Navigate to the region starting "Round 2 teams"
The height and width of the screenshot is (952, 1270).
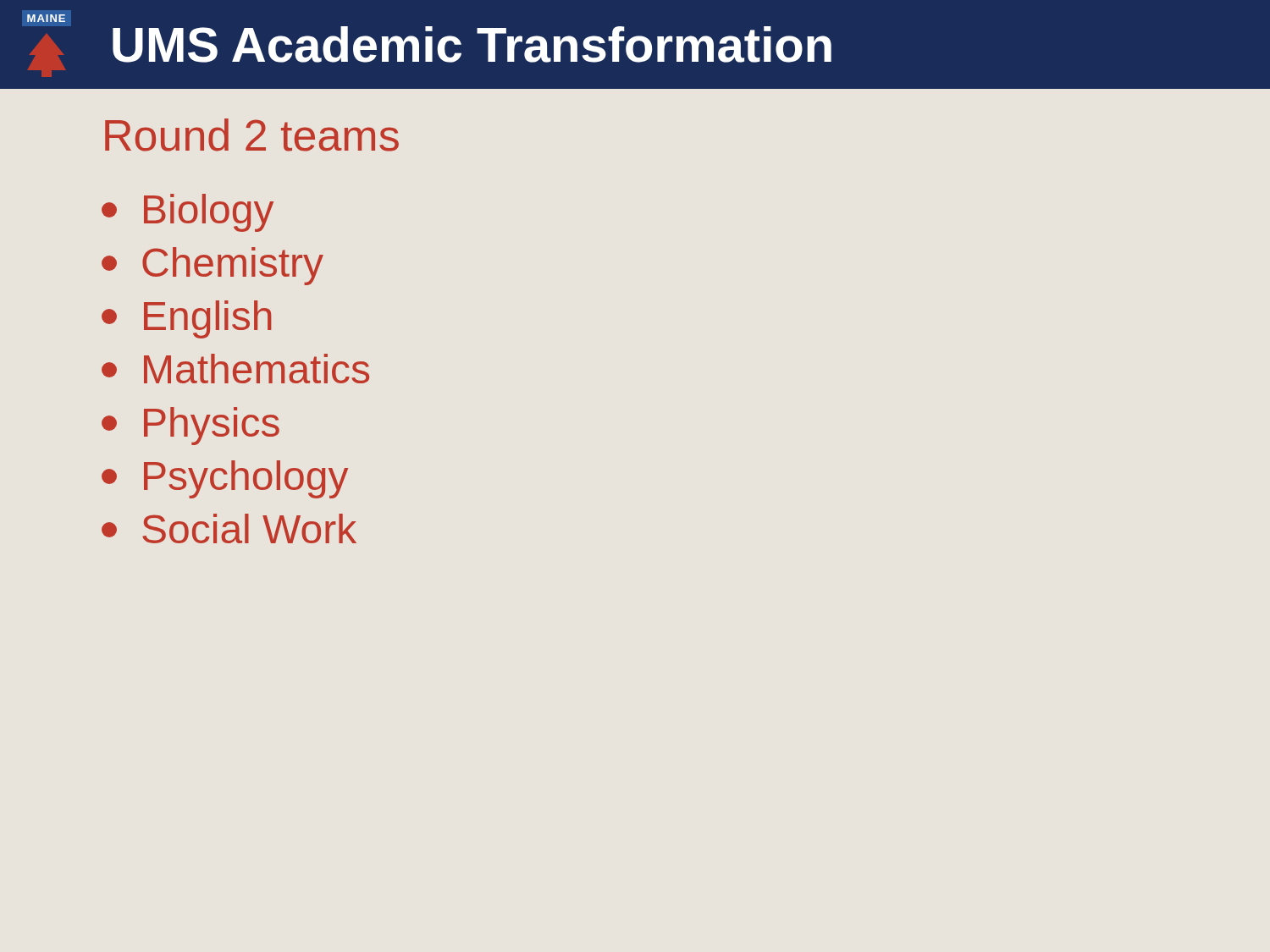[x=251, y=135]
